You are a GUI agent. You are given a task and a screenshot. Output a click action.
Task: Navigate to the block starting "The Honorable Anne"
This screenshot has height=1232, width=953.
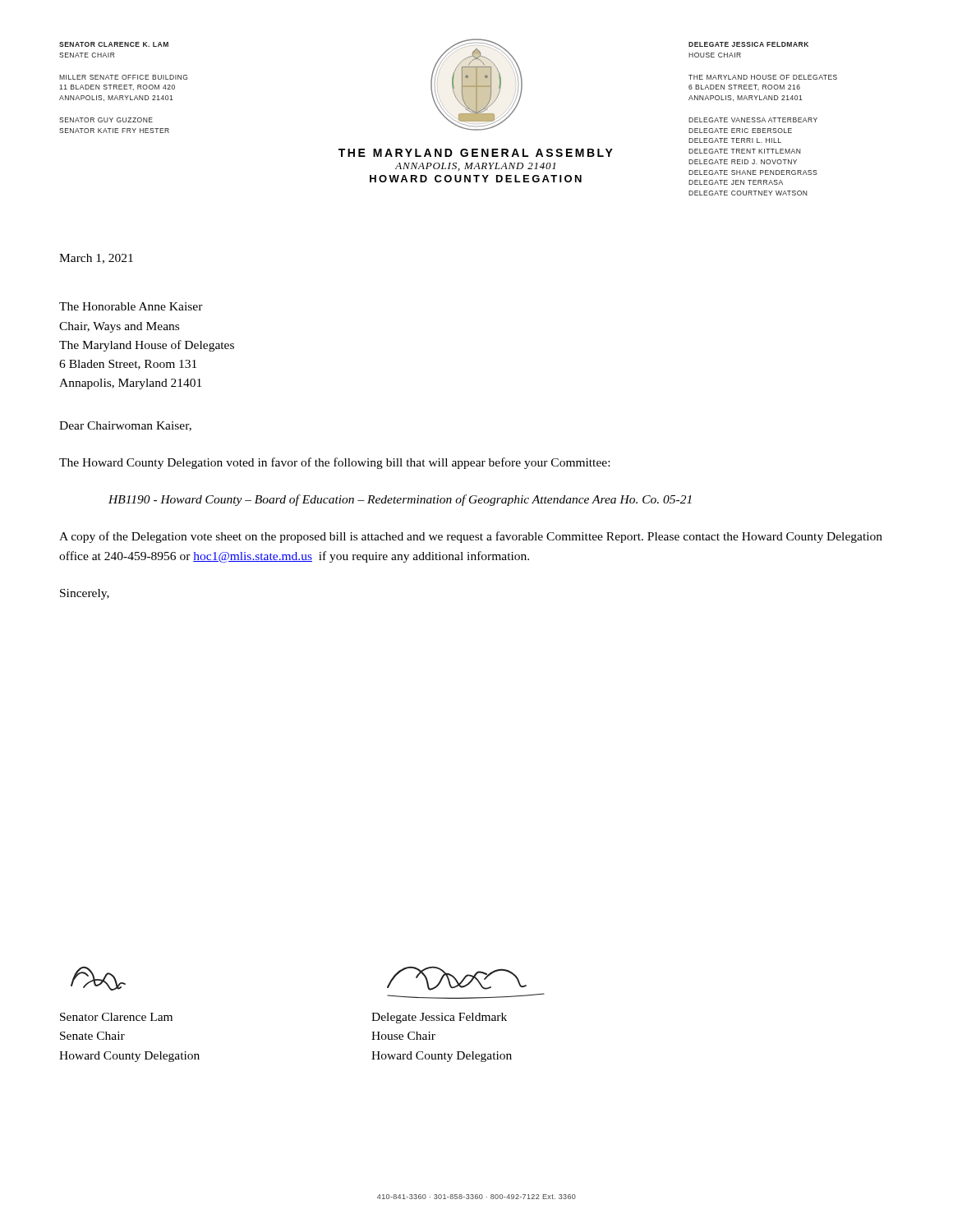tap(147, 344)
